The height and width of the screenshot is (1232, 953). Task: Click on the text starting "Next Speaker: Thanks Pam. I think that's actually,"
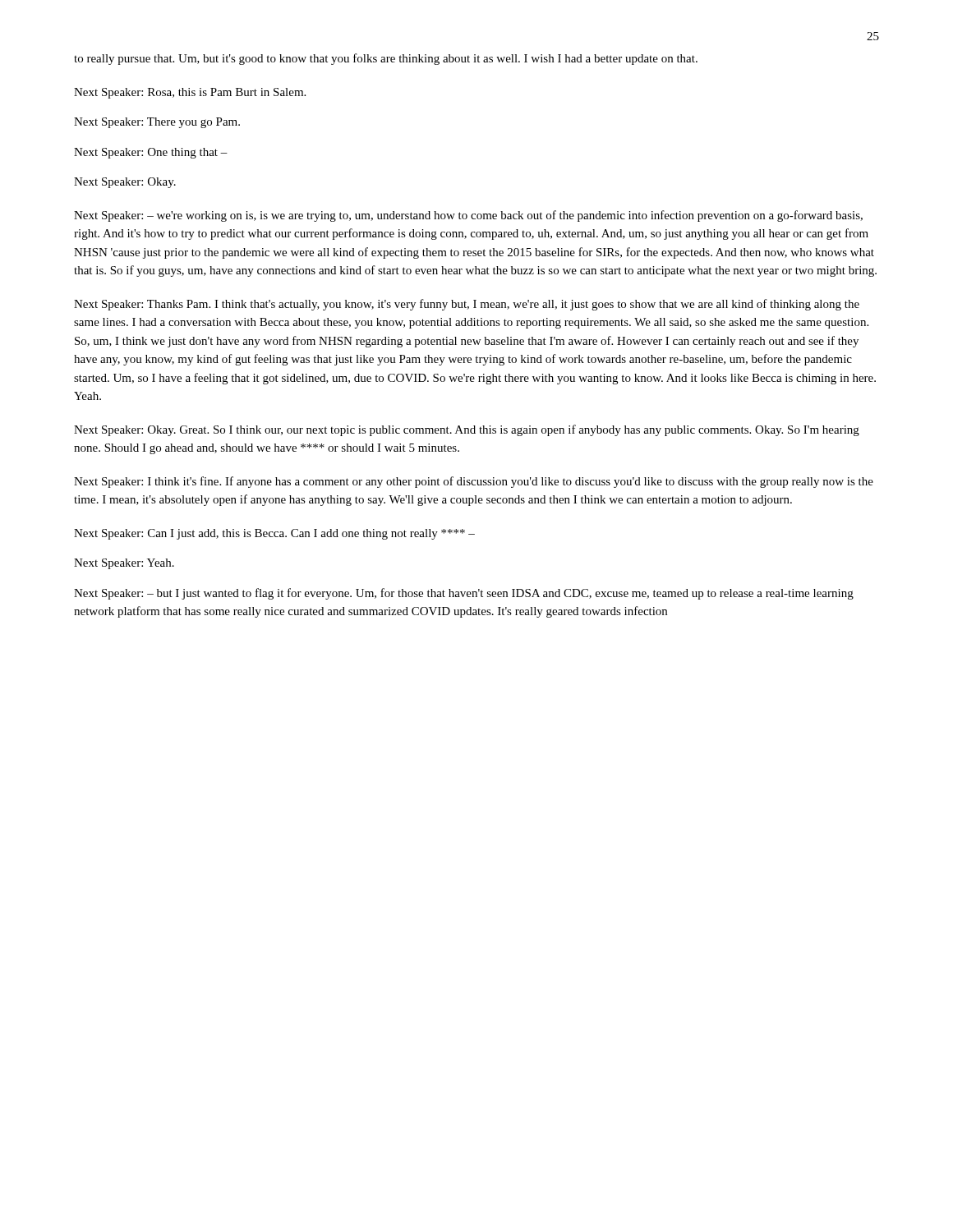point(475,350)
